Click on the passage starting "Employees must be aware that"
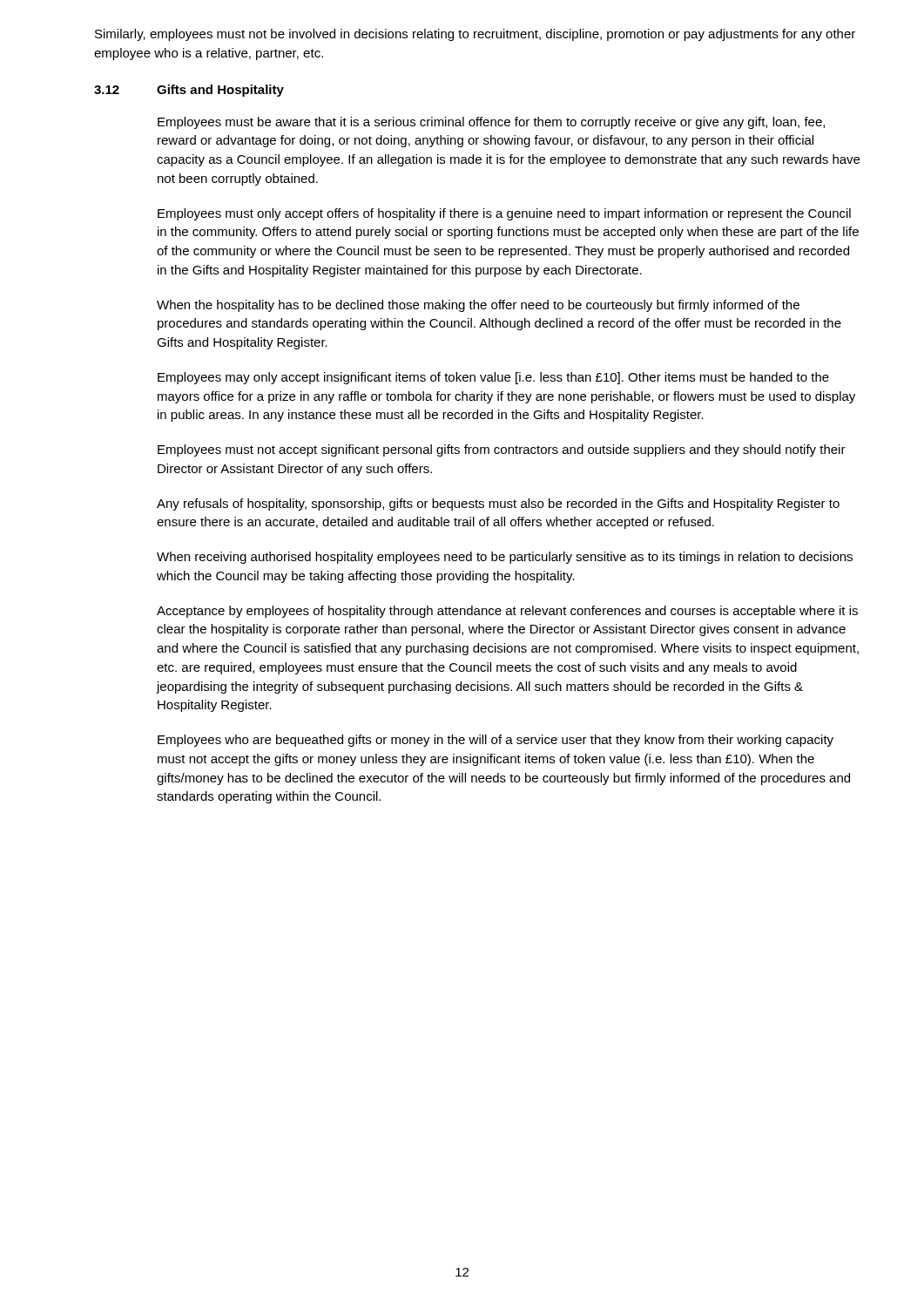This screenshot has width=924, height=1307. click(x=509, y=150)
